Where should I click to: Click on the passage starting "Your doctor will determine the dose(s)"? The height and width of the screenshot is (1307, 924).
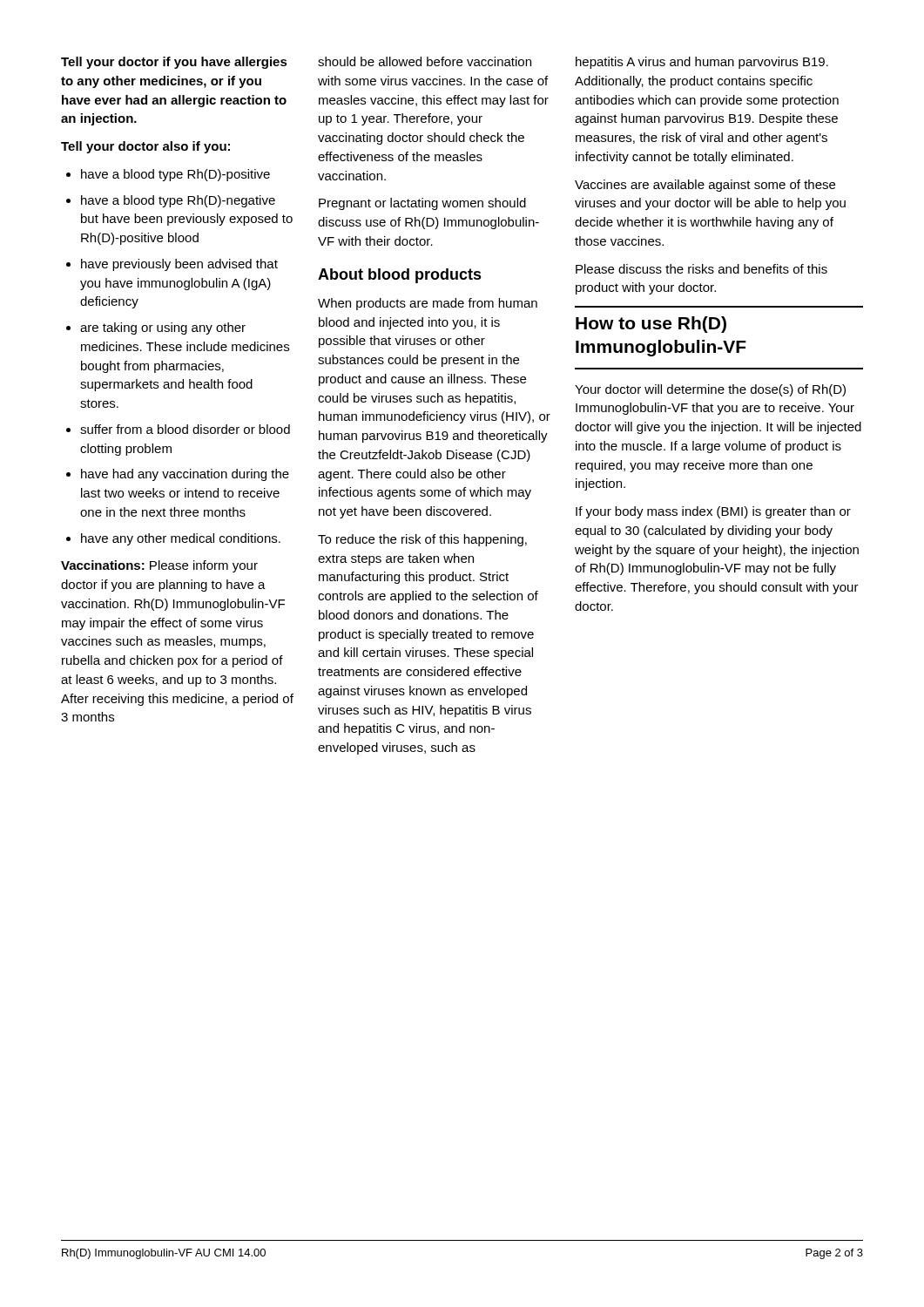(x=719, y=498)
